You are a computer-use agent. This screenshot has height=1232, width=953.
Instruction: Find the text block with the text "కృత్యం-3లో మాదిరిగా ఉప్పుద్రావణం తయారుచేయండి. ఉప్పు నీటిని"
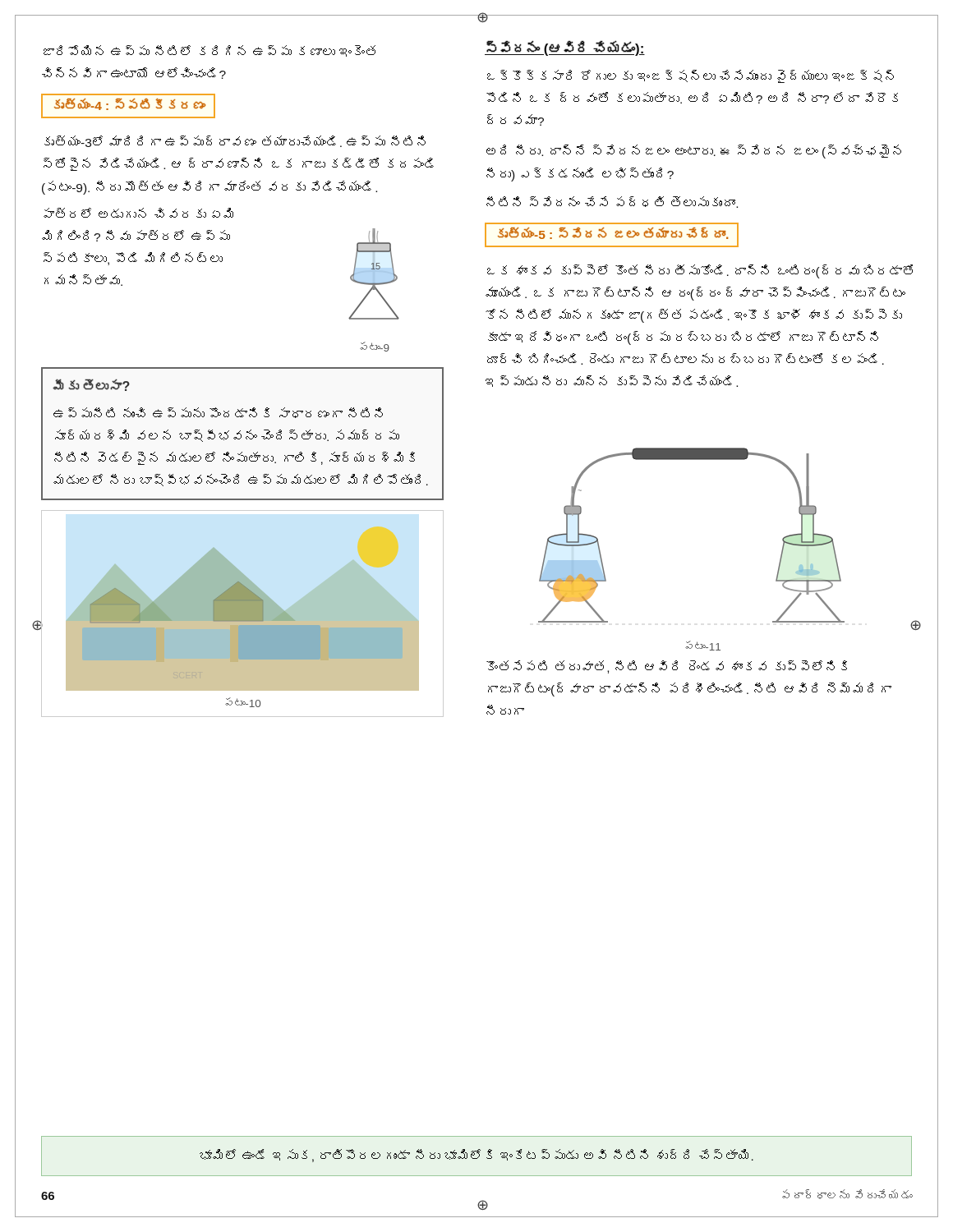pos(239,165)
